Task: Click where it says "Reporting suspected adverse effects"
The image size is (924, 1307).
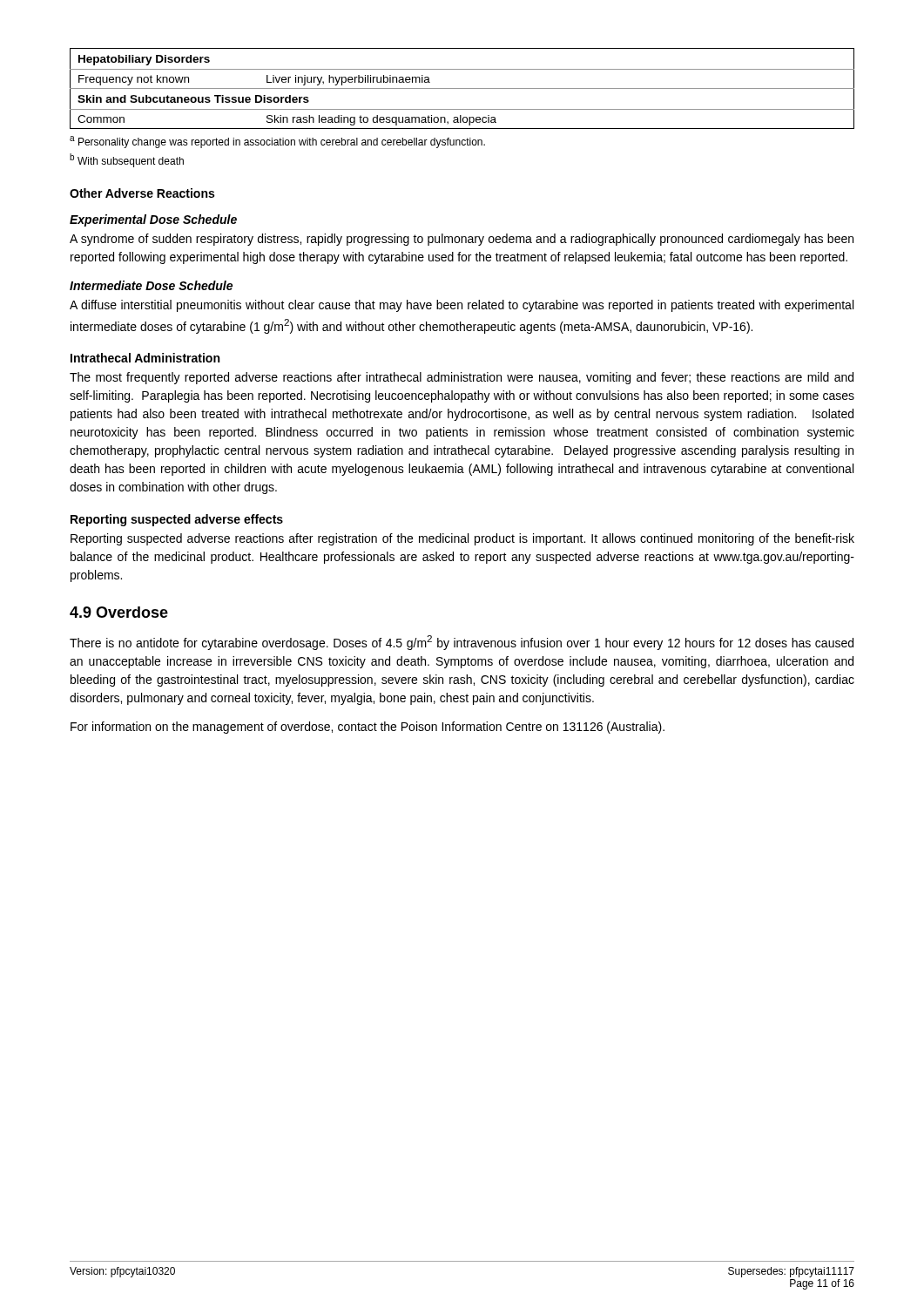Action: point(176,520)
